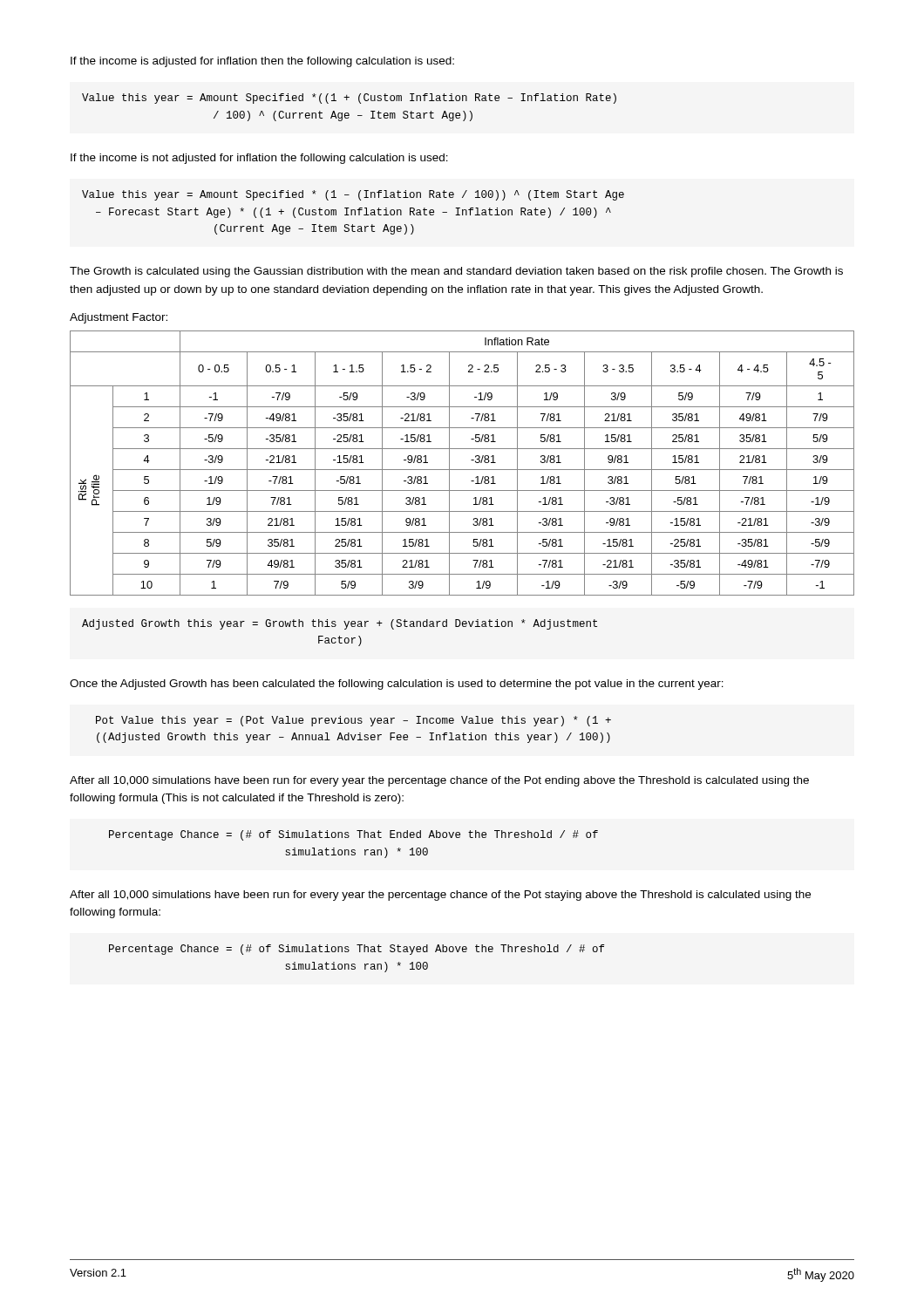Select the text block that says "If the income is not adjusted for inflation"
This screenshot has height=1308, width=924.
click(259, 157)
